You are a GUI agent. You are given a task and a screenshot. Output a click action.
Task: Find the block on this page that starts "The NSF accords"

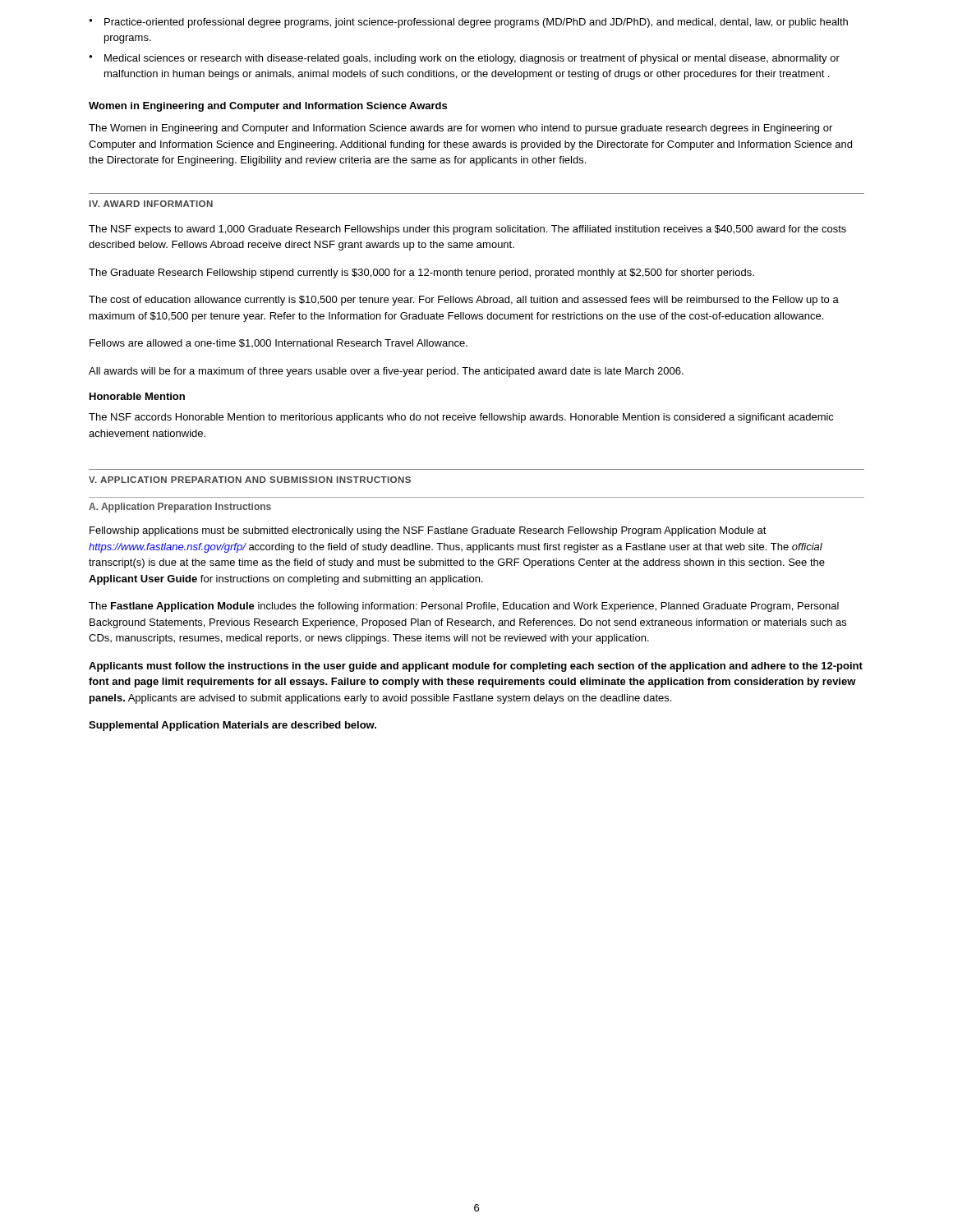476,425
